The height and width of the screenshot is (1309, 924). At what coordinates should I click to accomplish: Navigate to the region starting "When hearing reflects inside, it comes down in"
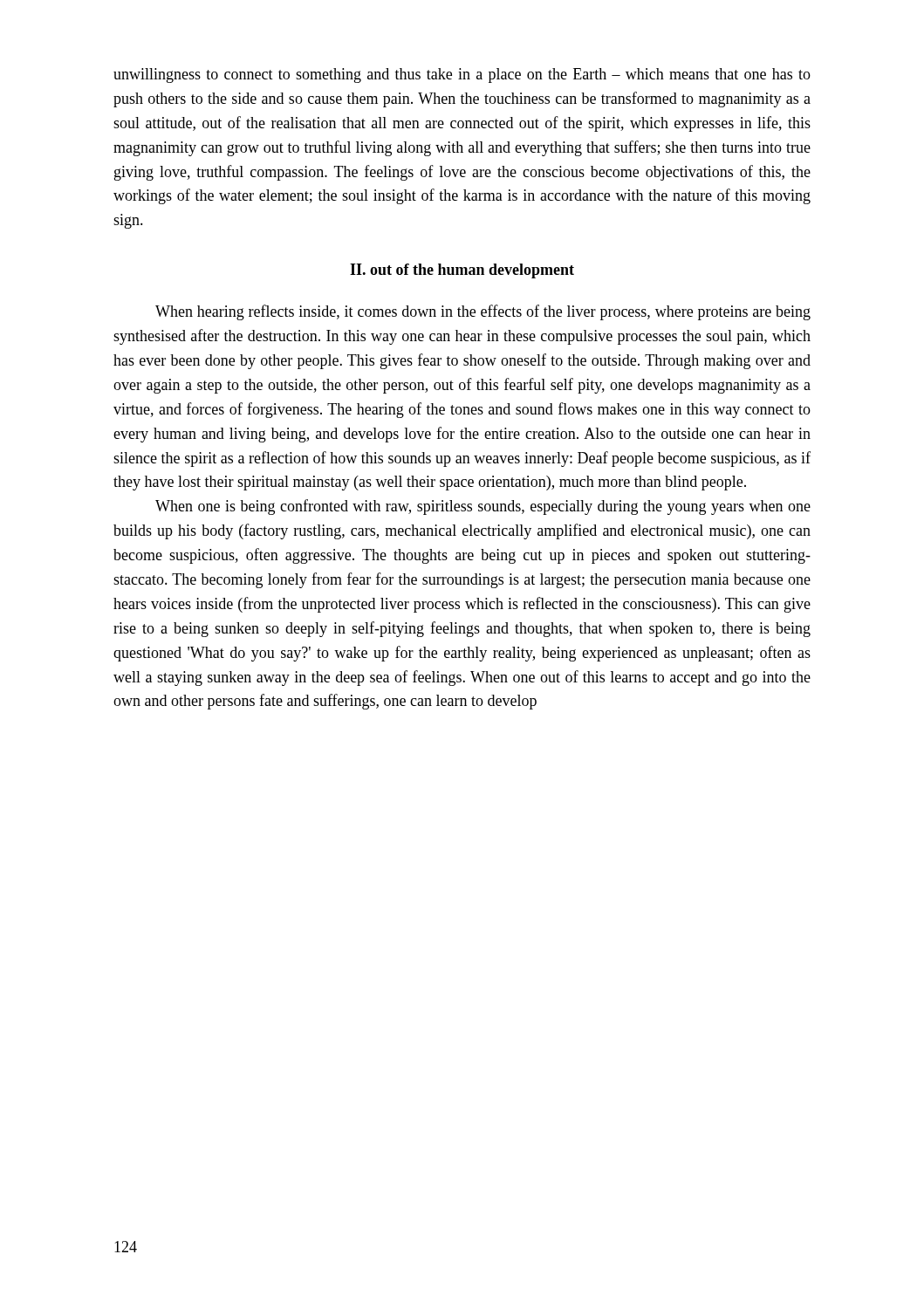click(462, 397)
